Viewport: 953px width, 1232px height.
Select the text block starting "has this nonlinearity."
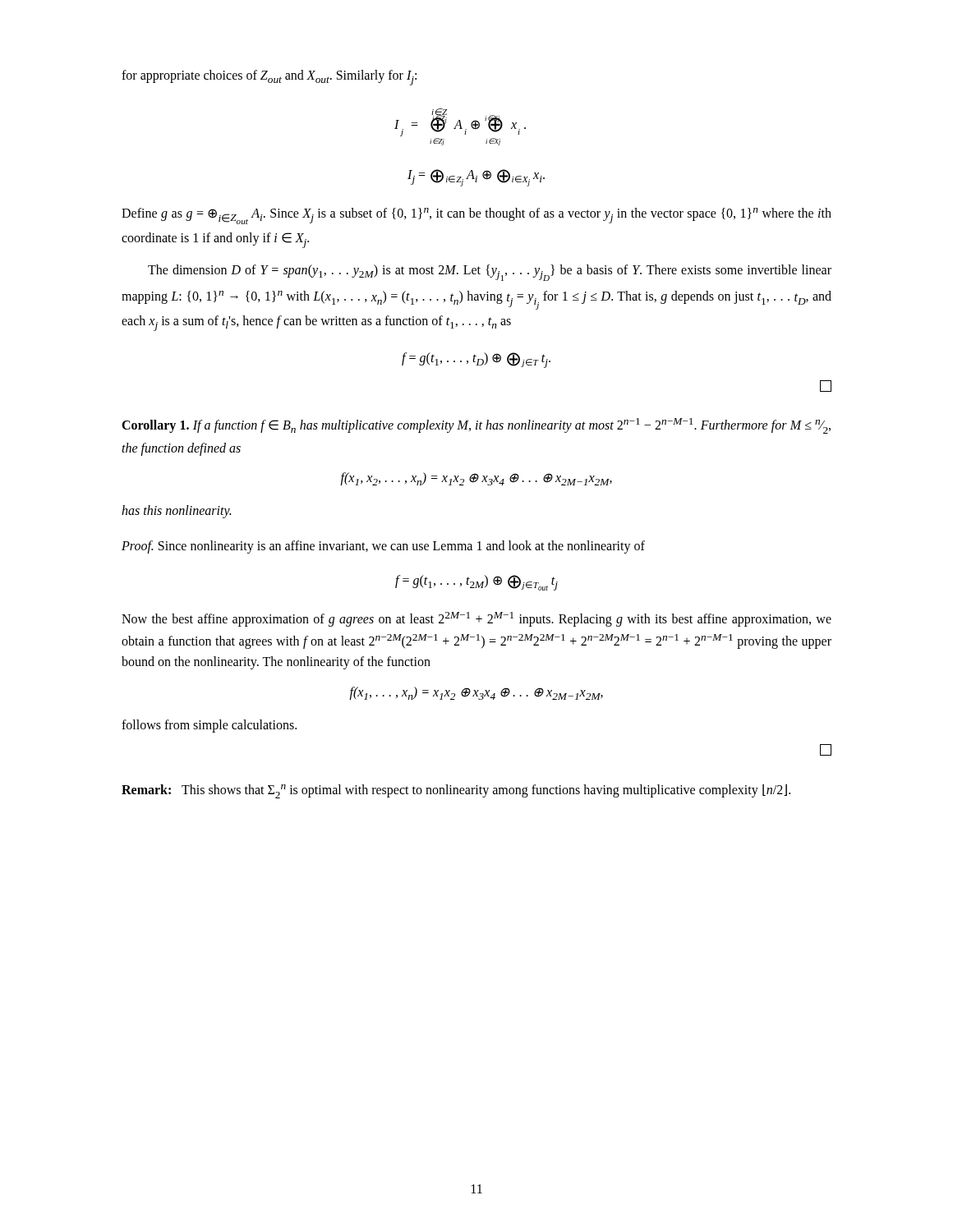[176, 512]
